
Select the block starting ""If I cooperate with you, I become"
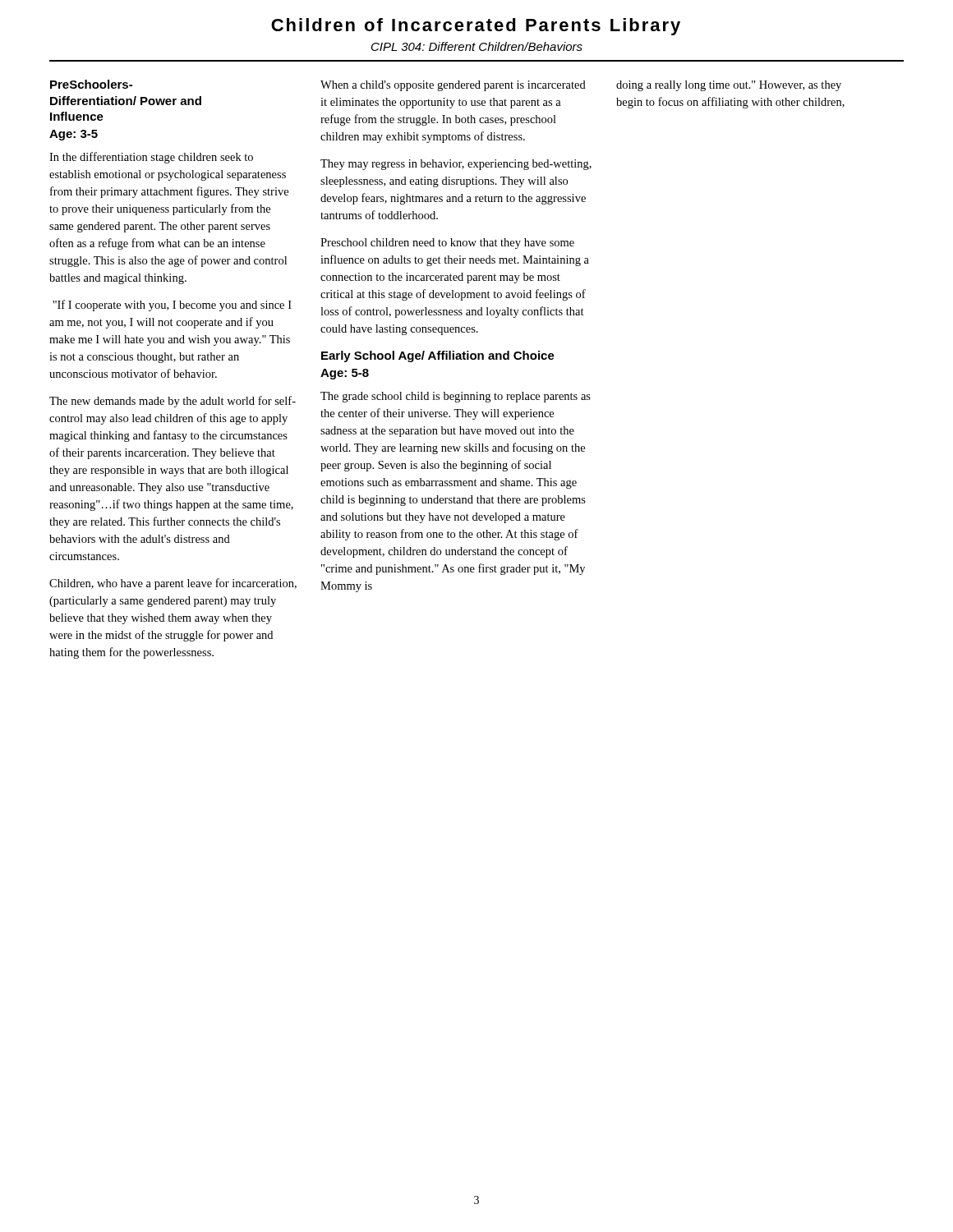[x=170, y=339]
